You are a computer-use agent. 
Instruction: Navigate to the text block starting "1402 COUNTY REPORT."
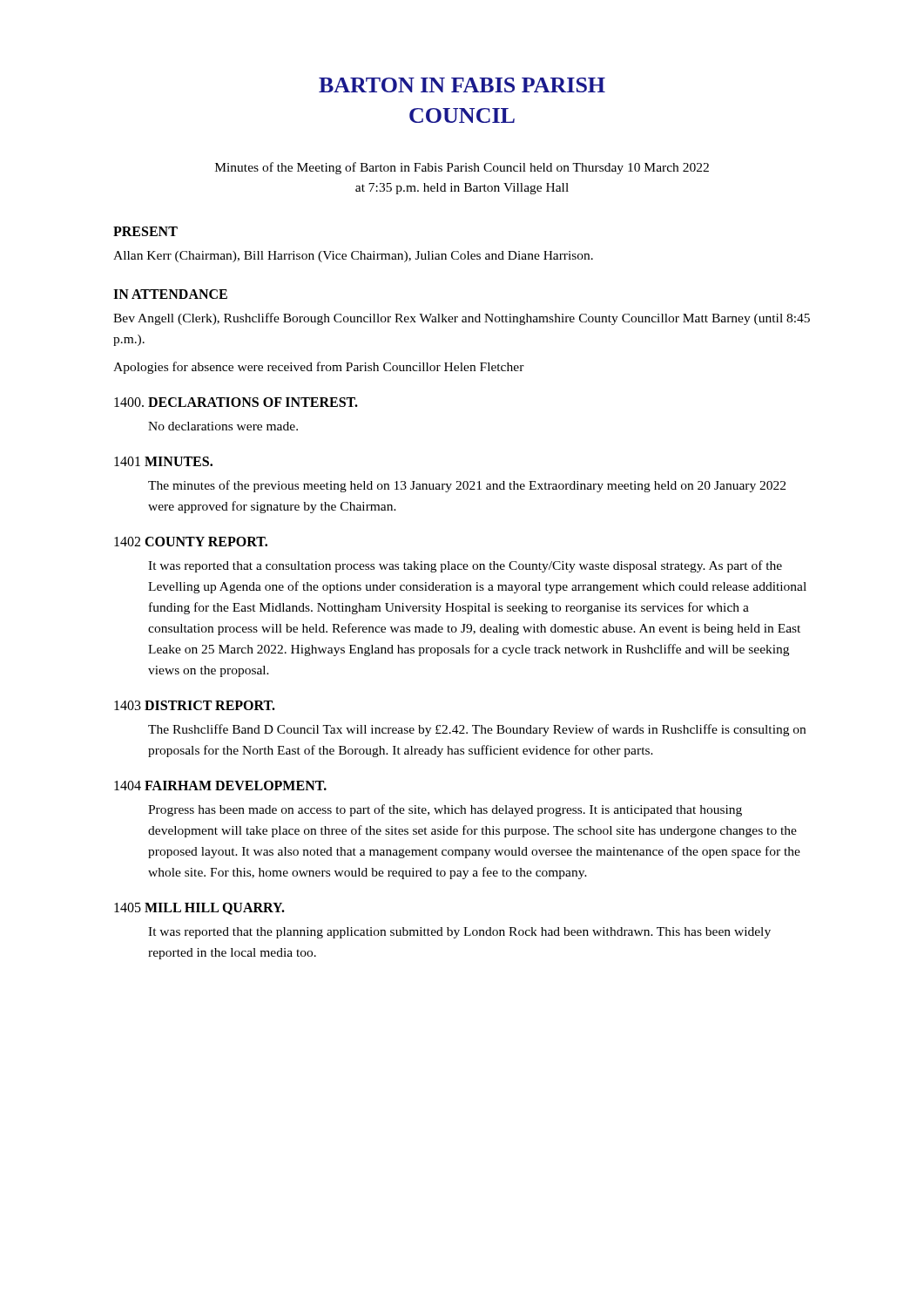pyautogui.click(x=191, y=541)
